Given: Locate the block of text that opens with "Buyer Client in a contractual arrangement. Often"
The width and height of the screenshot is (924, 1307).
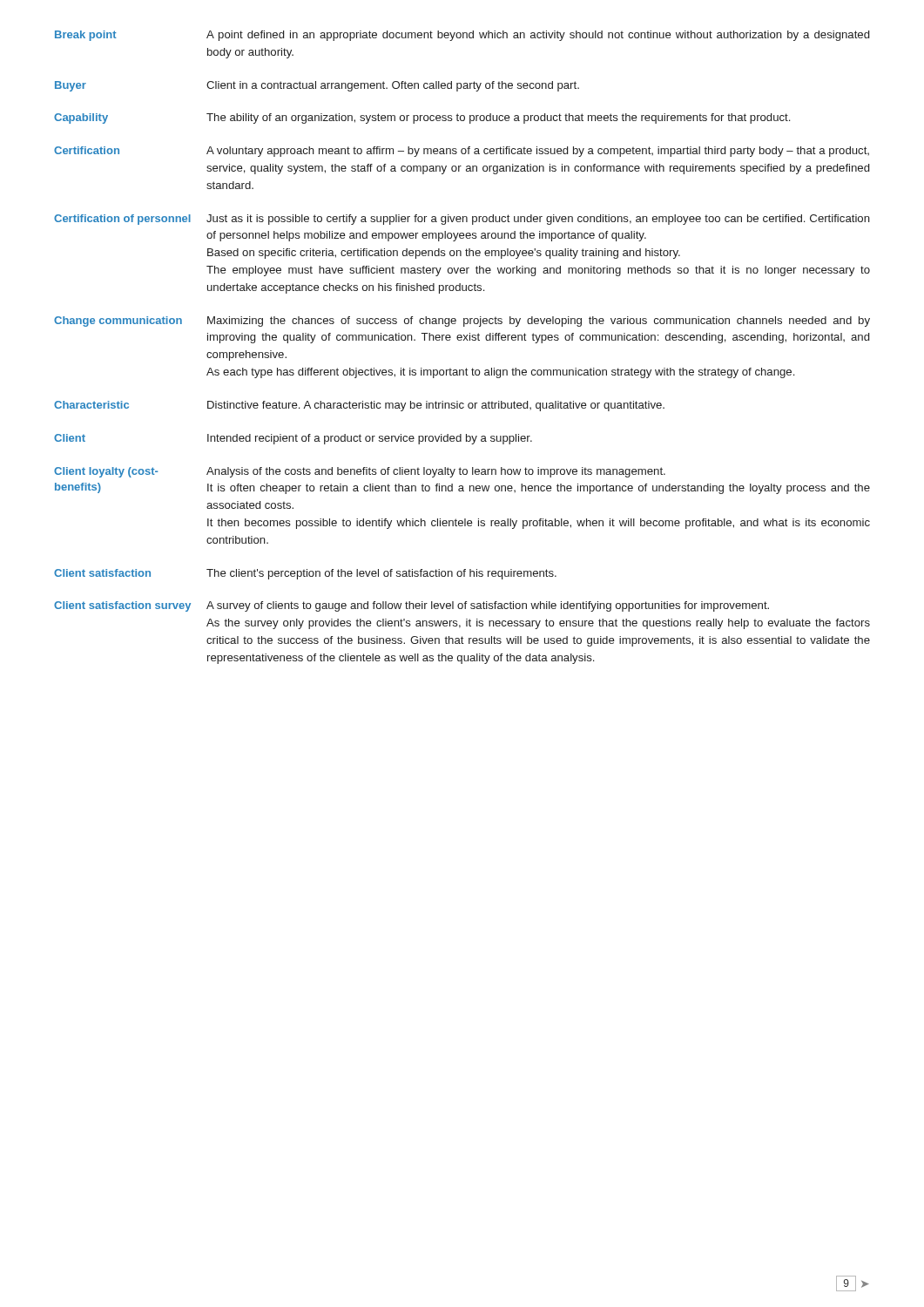Looking at the screenshot, I should pyautogui.click(x=462, y=85).
